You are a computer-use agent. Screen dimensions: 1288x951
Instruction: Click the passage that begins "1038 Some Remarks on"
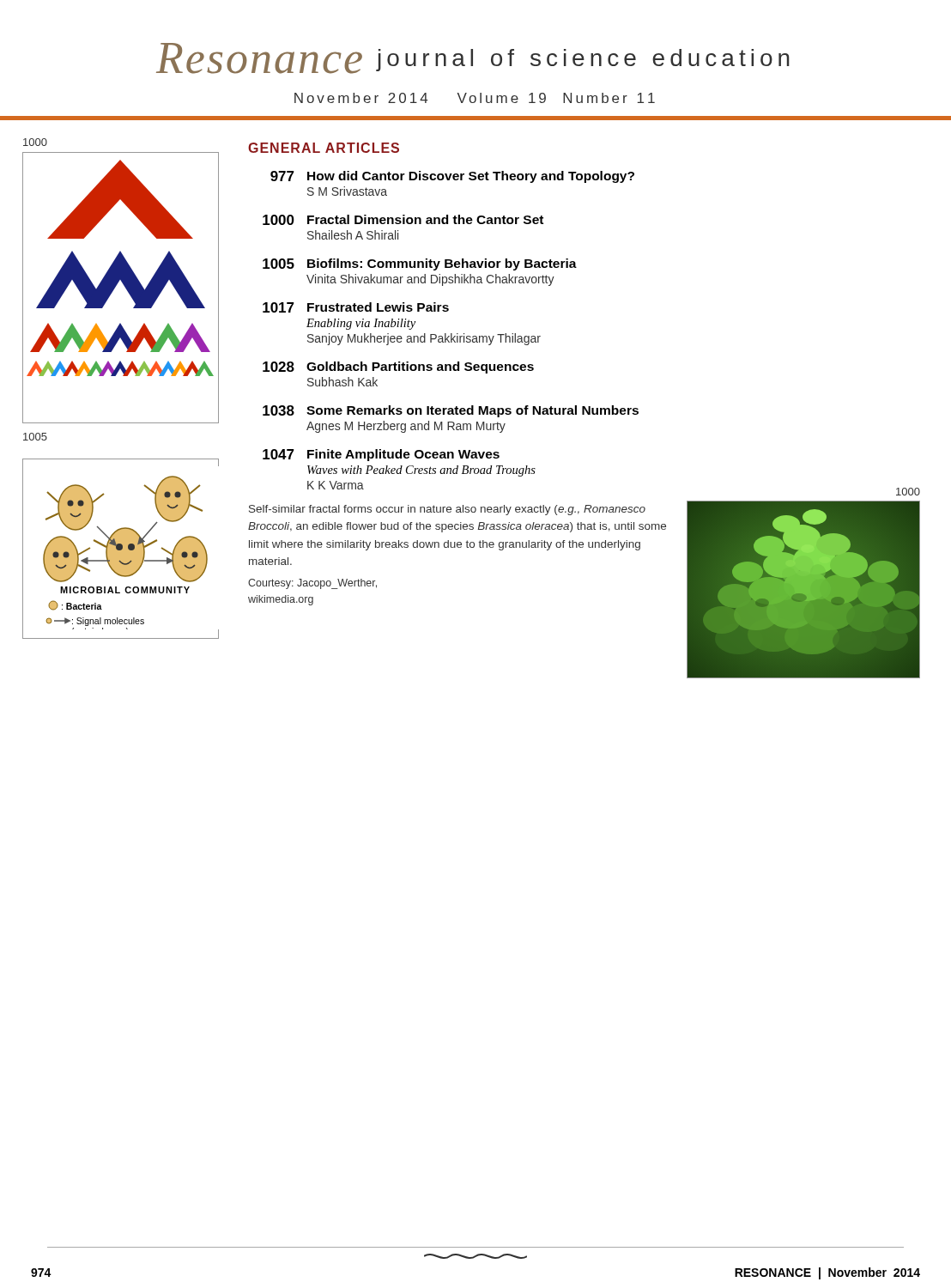coord(584,418)
